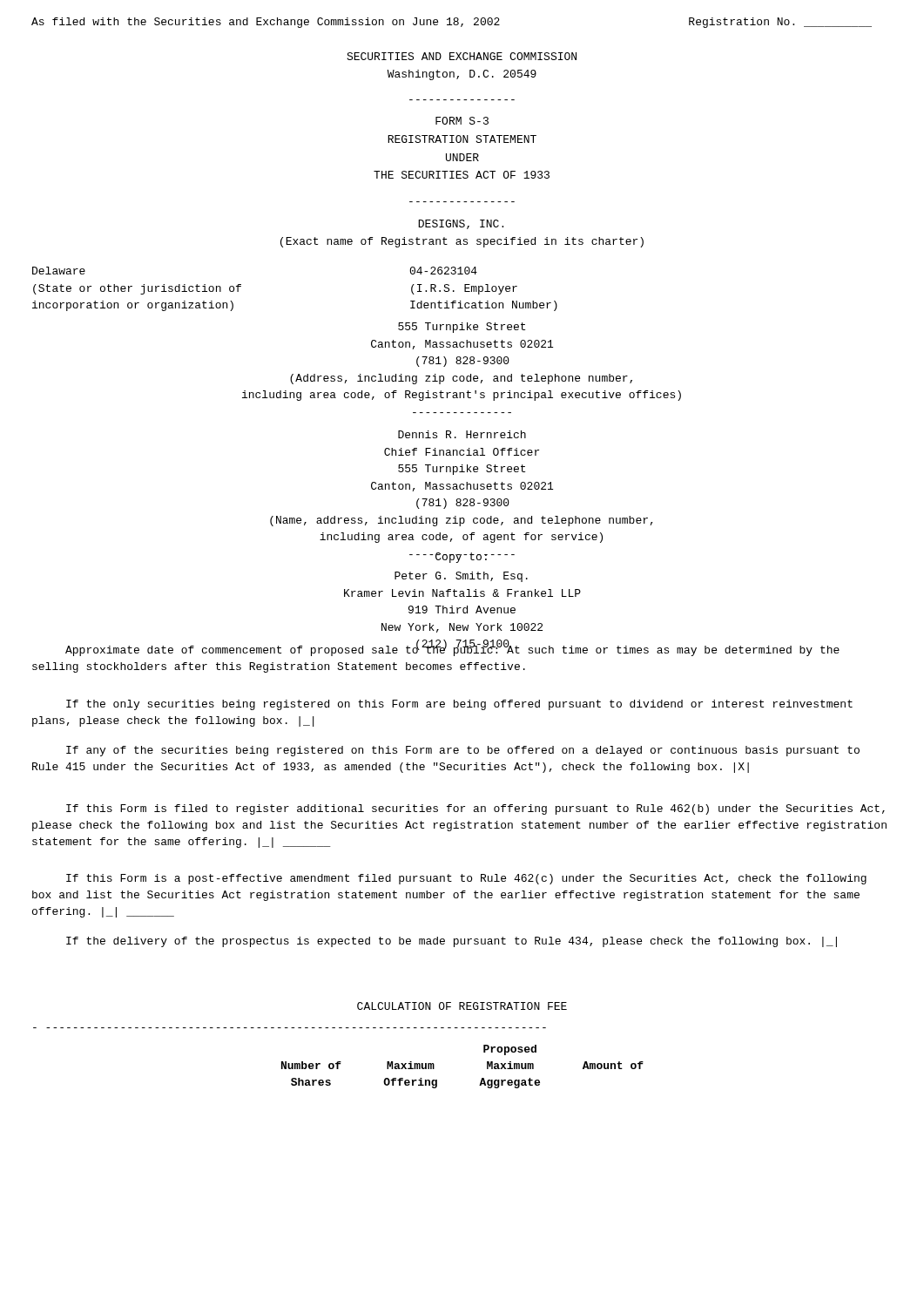Find the element starting "Copy to:"

(x=462, y=557)
